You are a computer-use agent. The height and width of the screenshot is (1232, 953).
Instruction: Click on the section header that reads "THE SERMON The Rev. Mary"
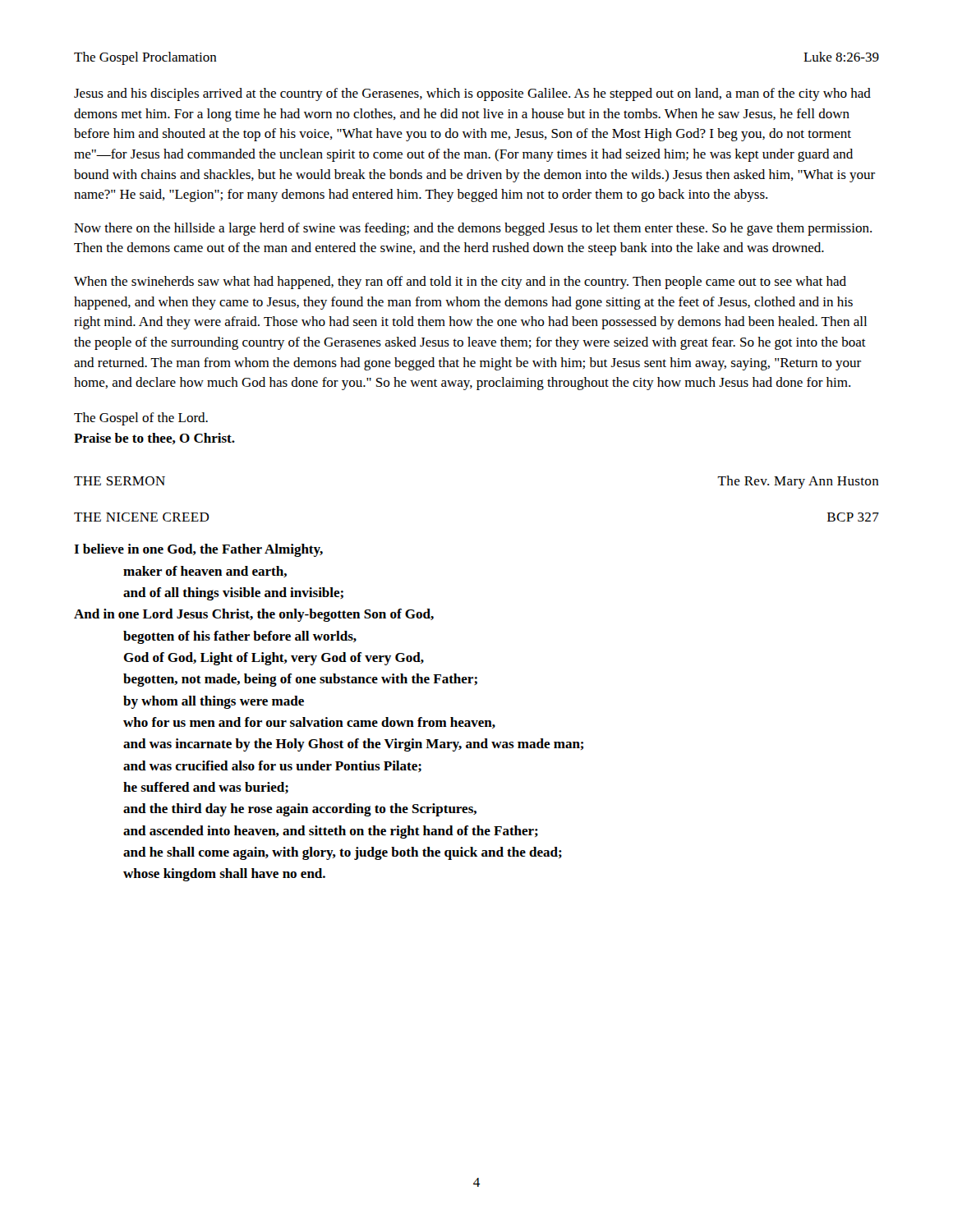click(118, 481)
